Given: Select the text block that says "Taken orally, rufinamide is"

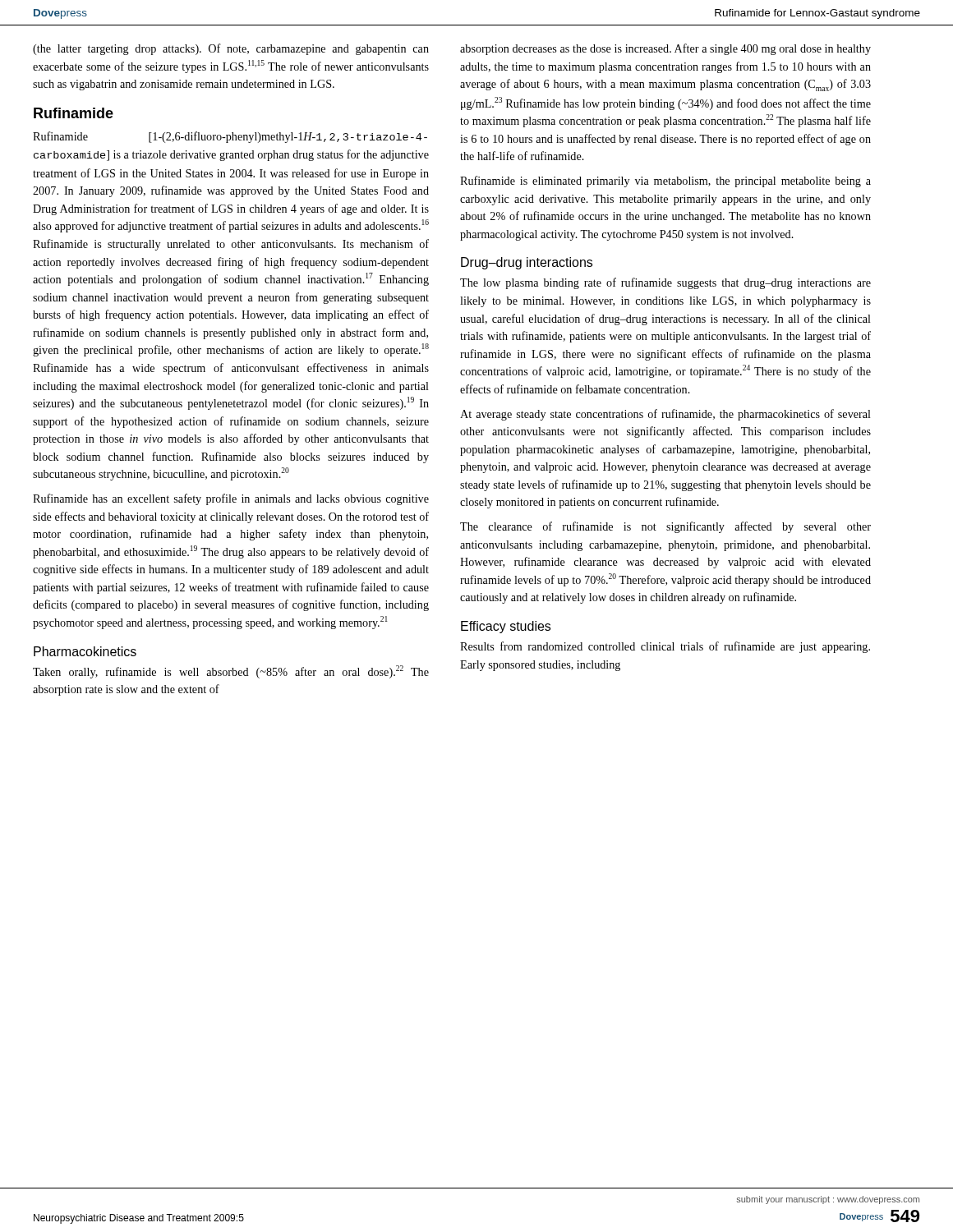Looking at the screenshot, I should coord(231,681).
